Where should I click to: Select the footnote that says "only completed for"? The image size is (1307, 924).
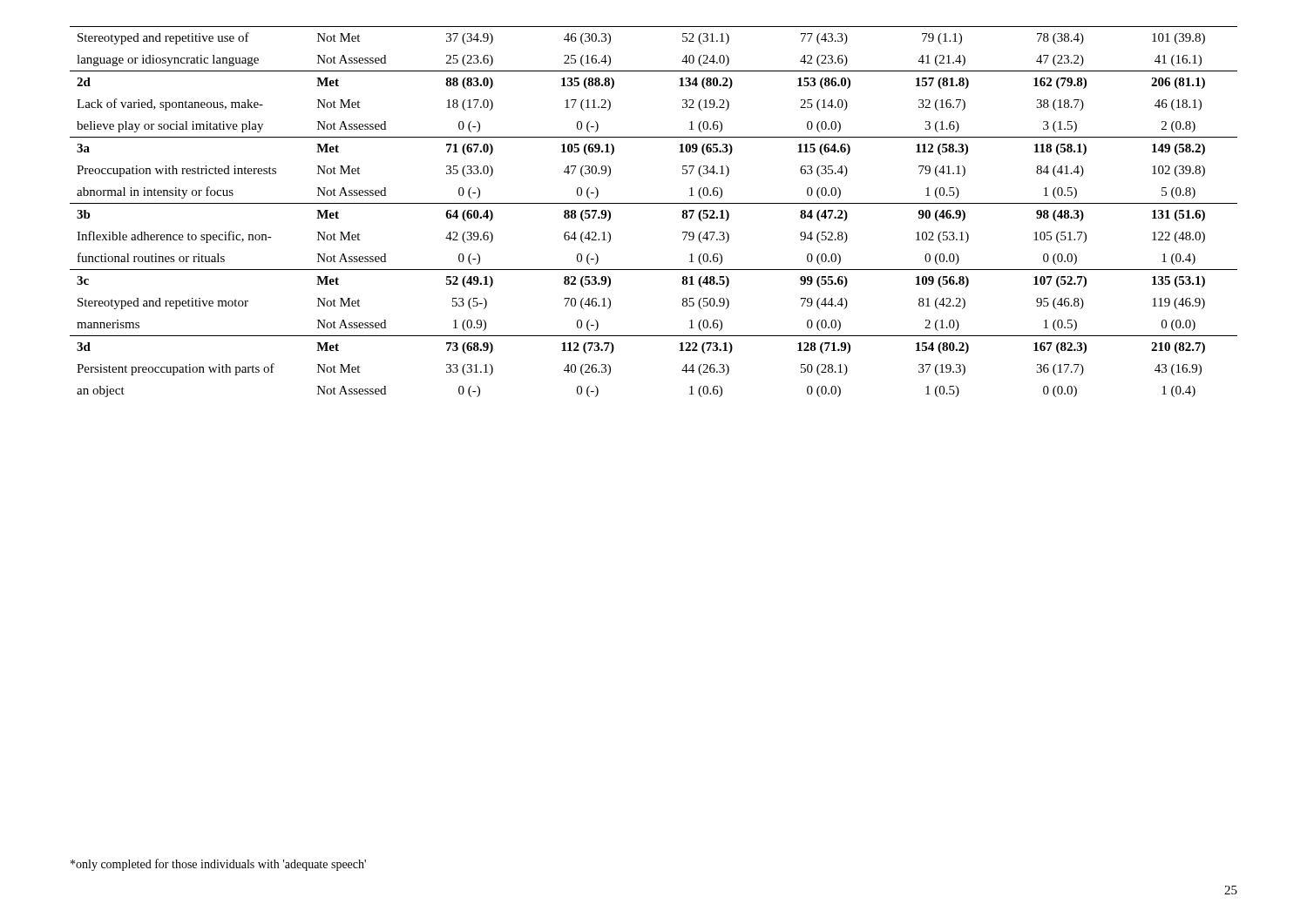pos(218,864)
